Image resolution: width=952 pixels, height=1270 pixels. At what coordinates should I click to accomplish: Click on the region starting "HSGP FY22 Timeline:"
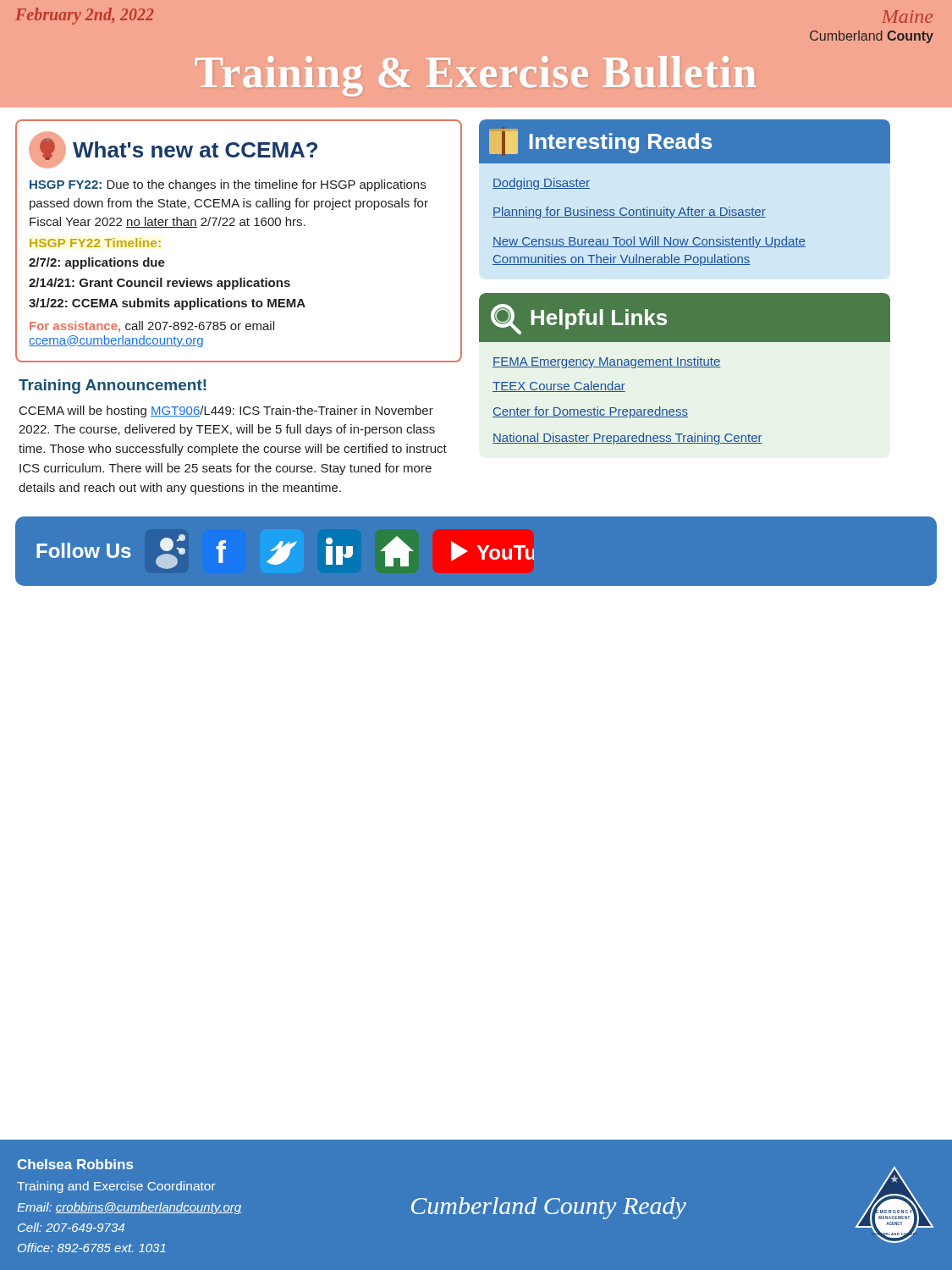(95, 242)
